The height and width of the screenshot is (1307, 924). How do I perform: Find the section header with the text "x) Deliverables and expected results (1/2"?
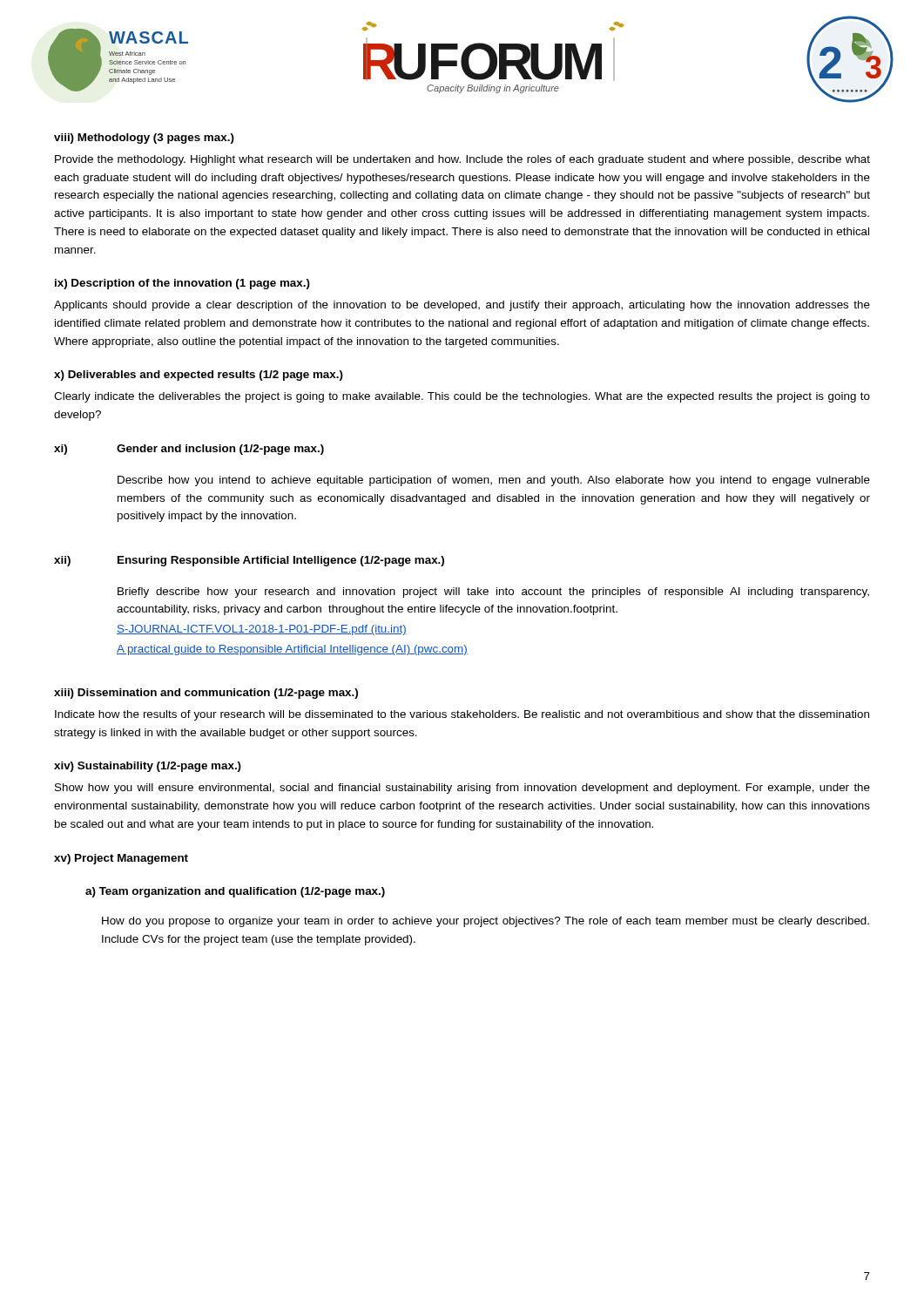pyautogui.click(x=199, y=375)
